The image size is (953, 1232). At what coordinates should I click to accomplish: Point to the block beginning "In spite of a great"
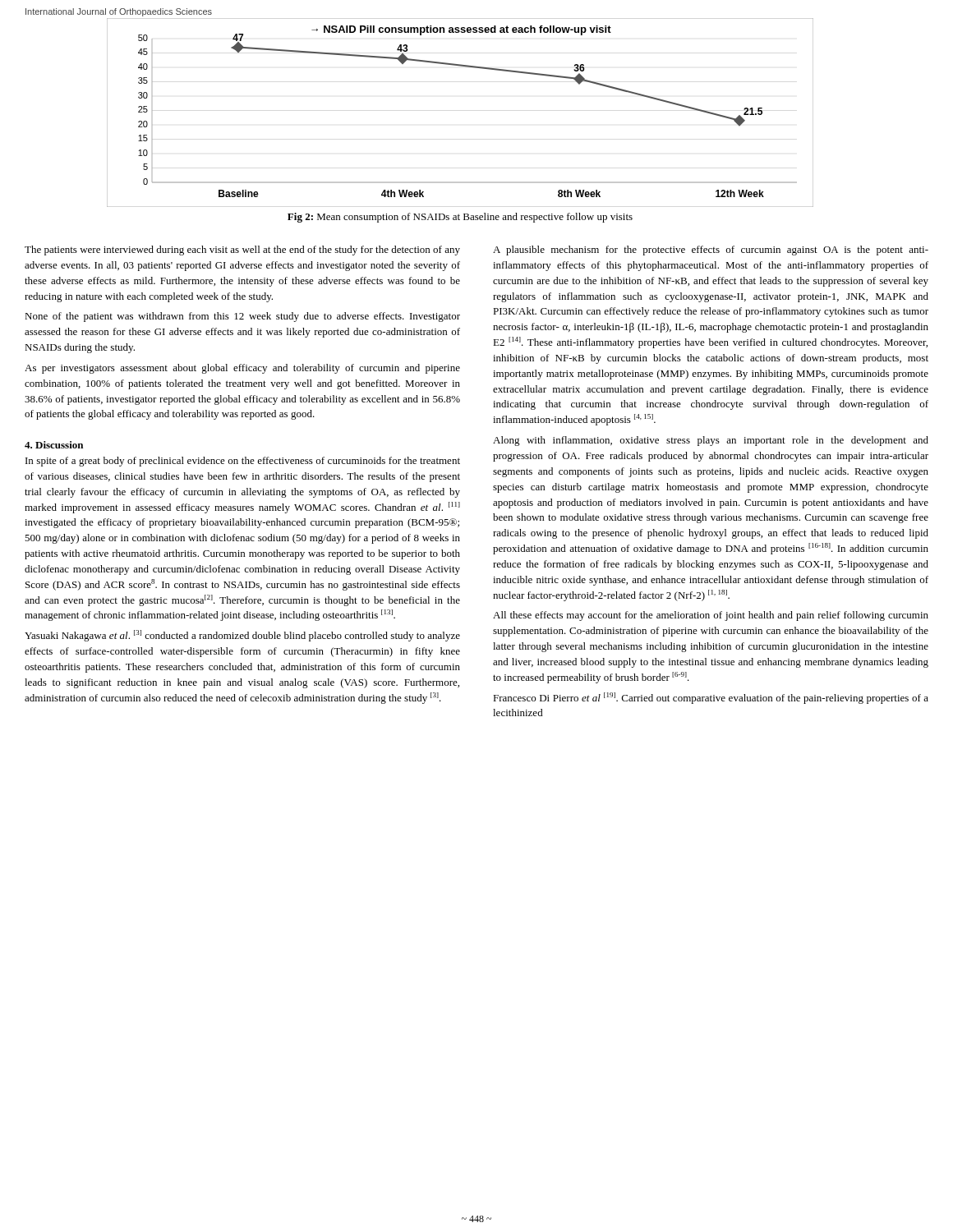[x=242, y=580]
